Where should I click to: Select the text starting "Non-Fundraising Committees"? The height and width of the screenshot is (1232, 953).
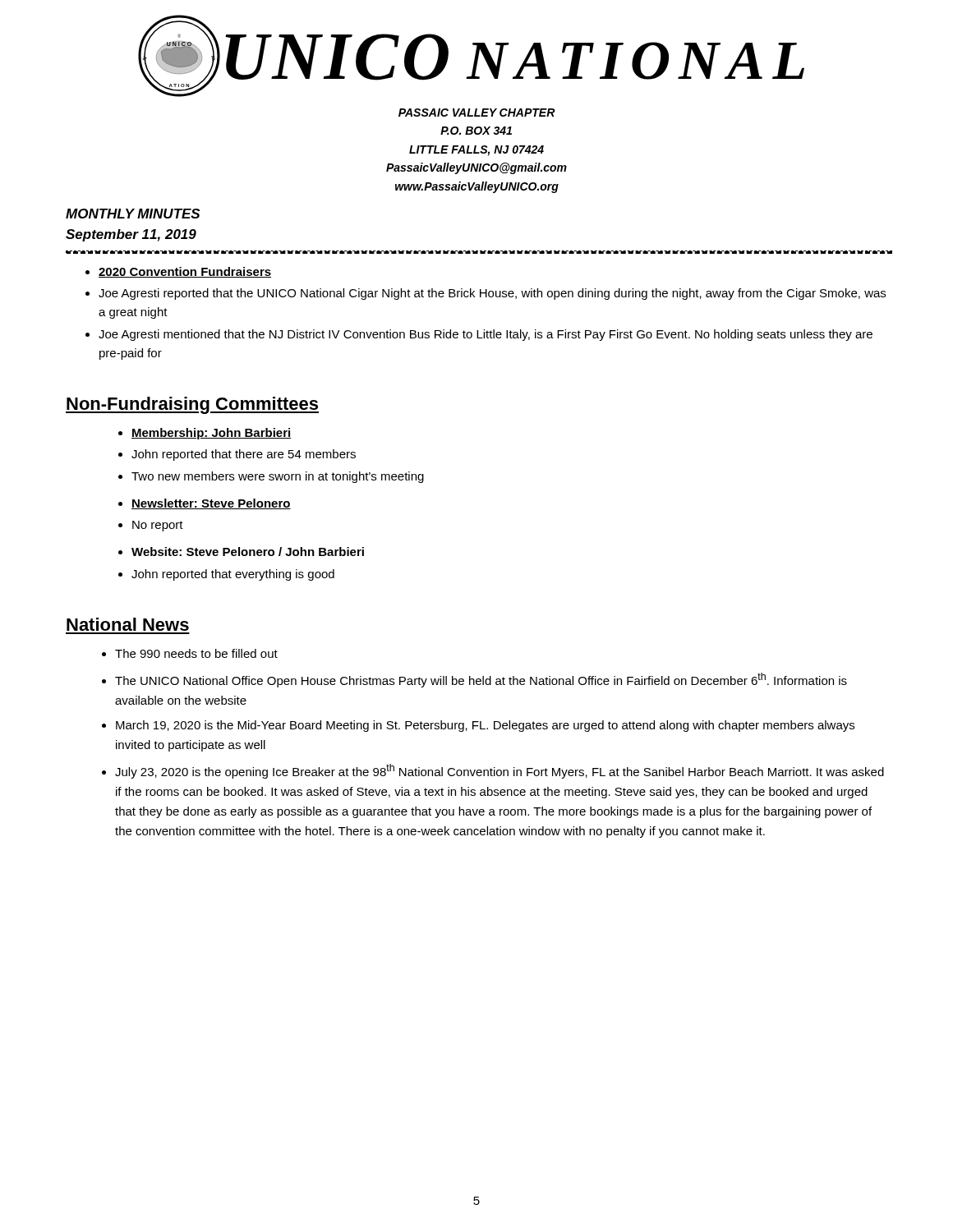coord(192,404)
